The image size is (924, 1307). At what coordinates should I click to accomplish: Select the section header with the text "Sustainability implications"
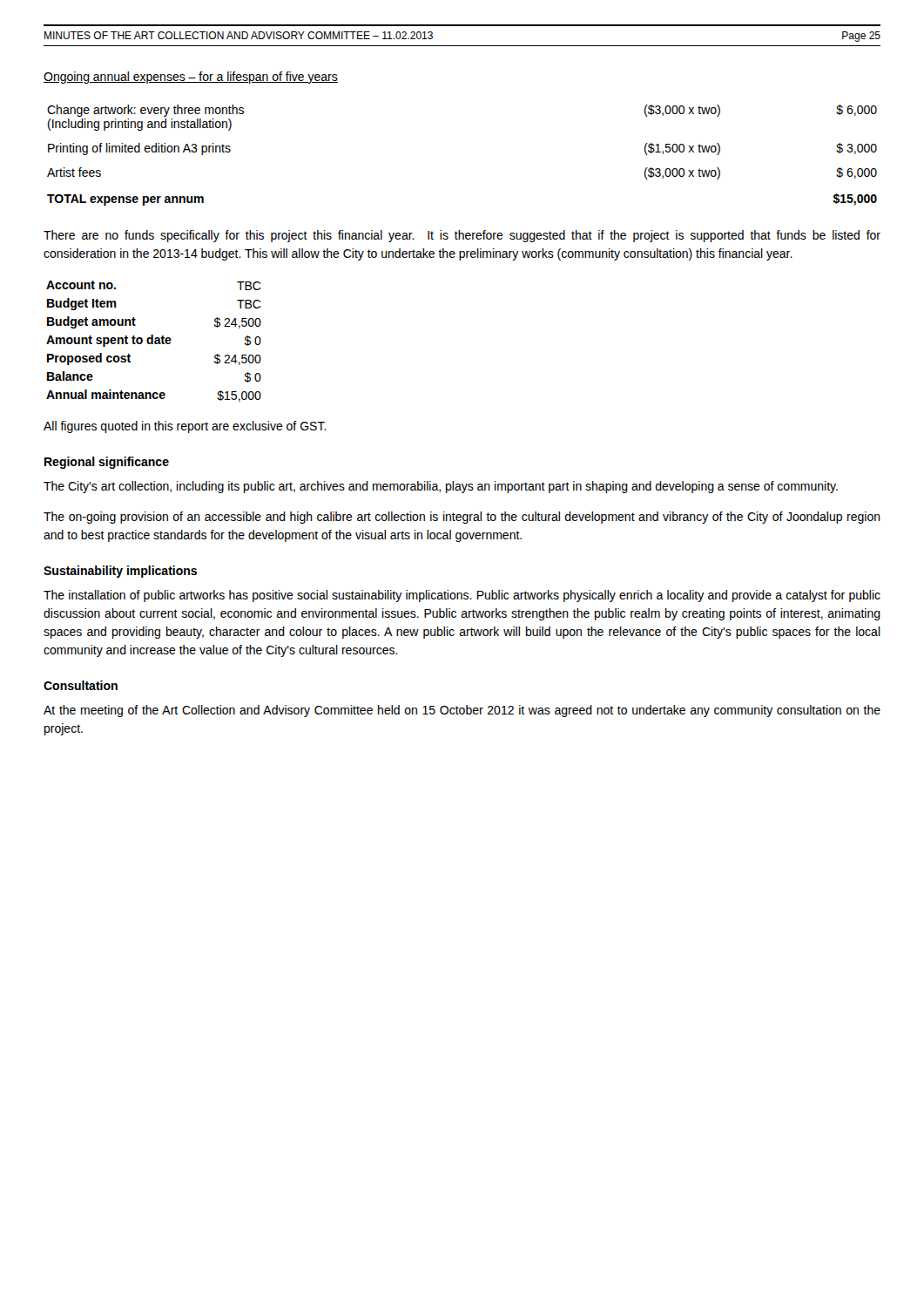120,571
